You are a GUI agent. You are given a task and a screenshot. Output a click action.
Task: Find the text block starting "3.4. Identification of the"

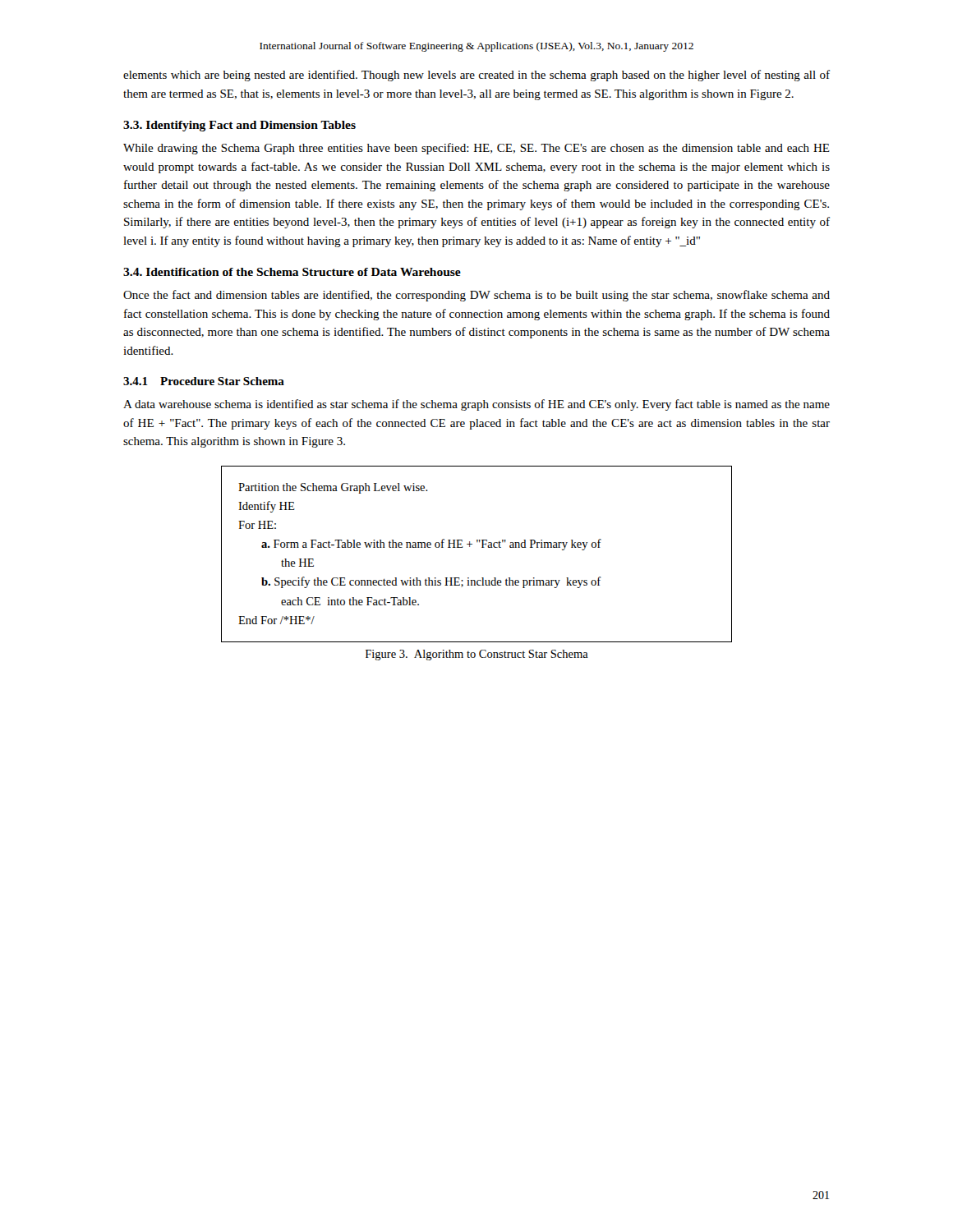(x=292, y=271)
